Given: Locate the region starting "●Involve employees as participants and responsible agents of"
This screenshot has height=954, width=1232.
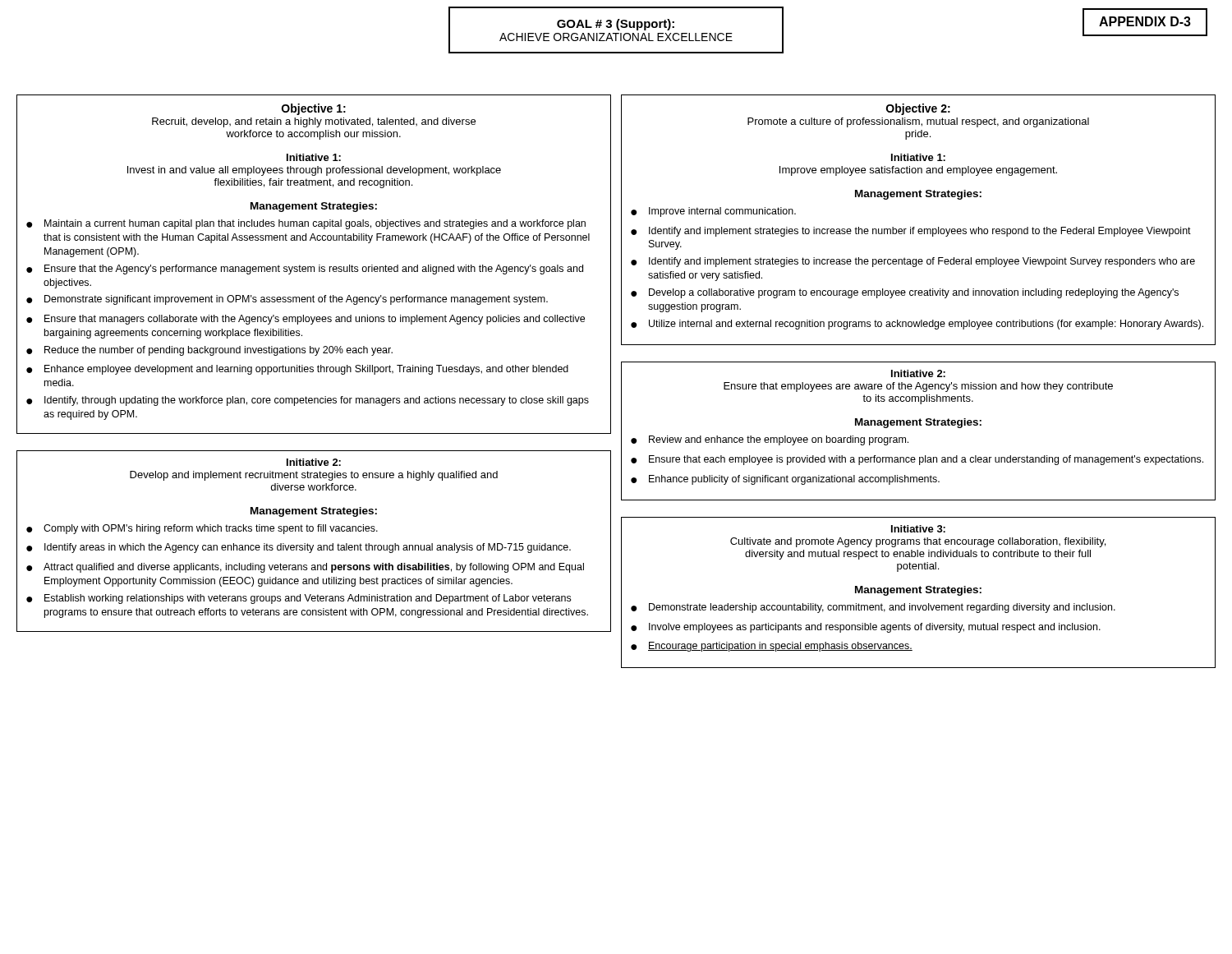Looking at the screenshot, I should pos(865,628).
